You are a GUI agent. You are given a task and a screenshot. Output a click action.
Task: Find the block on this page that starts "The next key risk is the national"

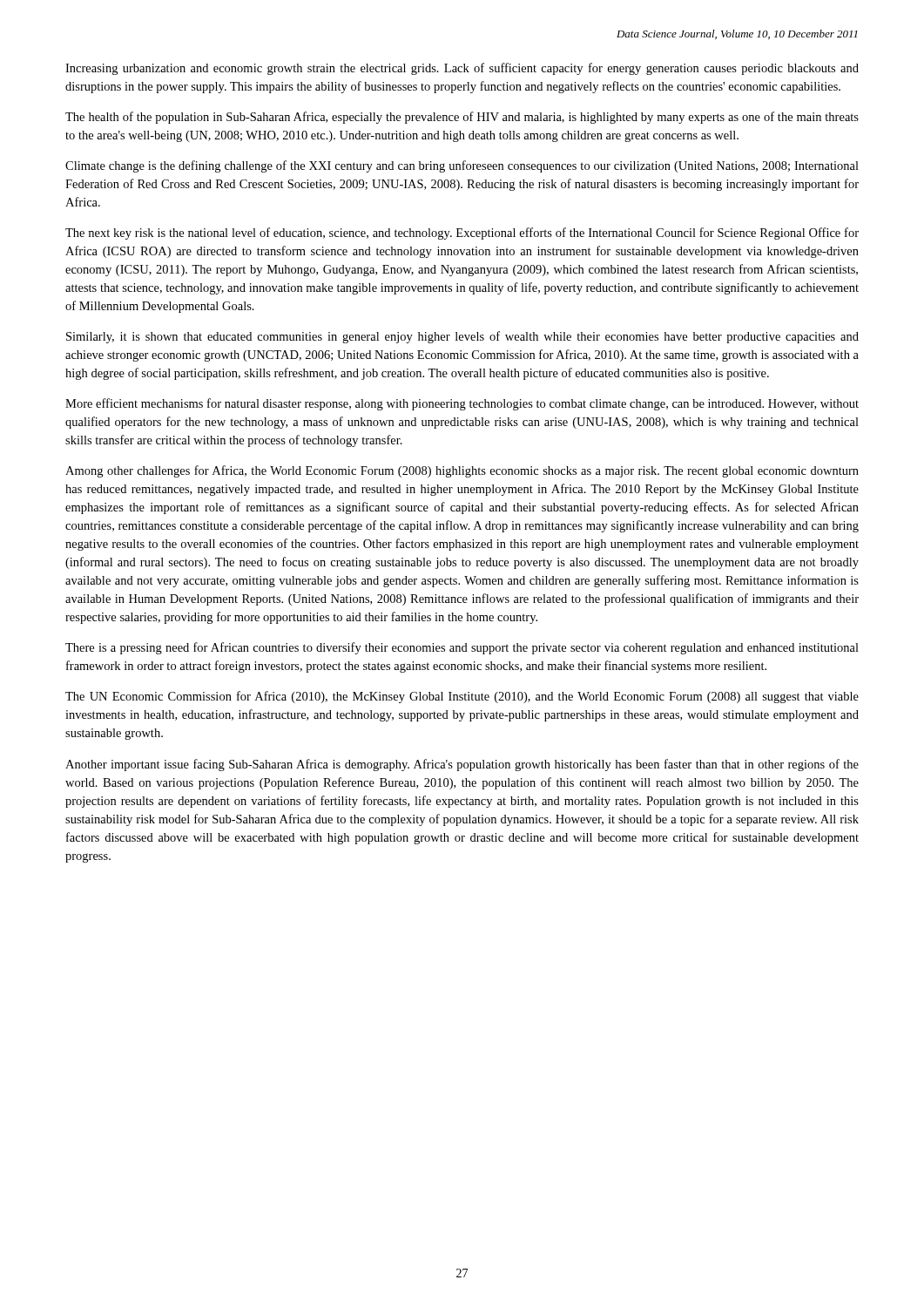click(462, 270)
